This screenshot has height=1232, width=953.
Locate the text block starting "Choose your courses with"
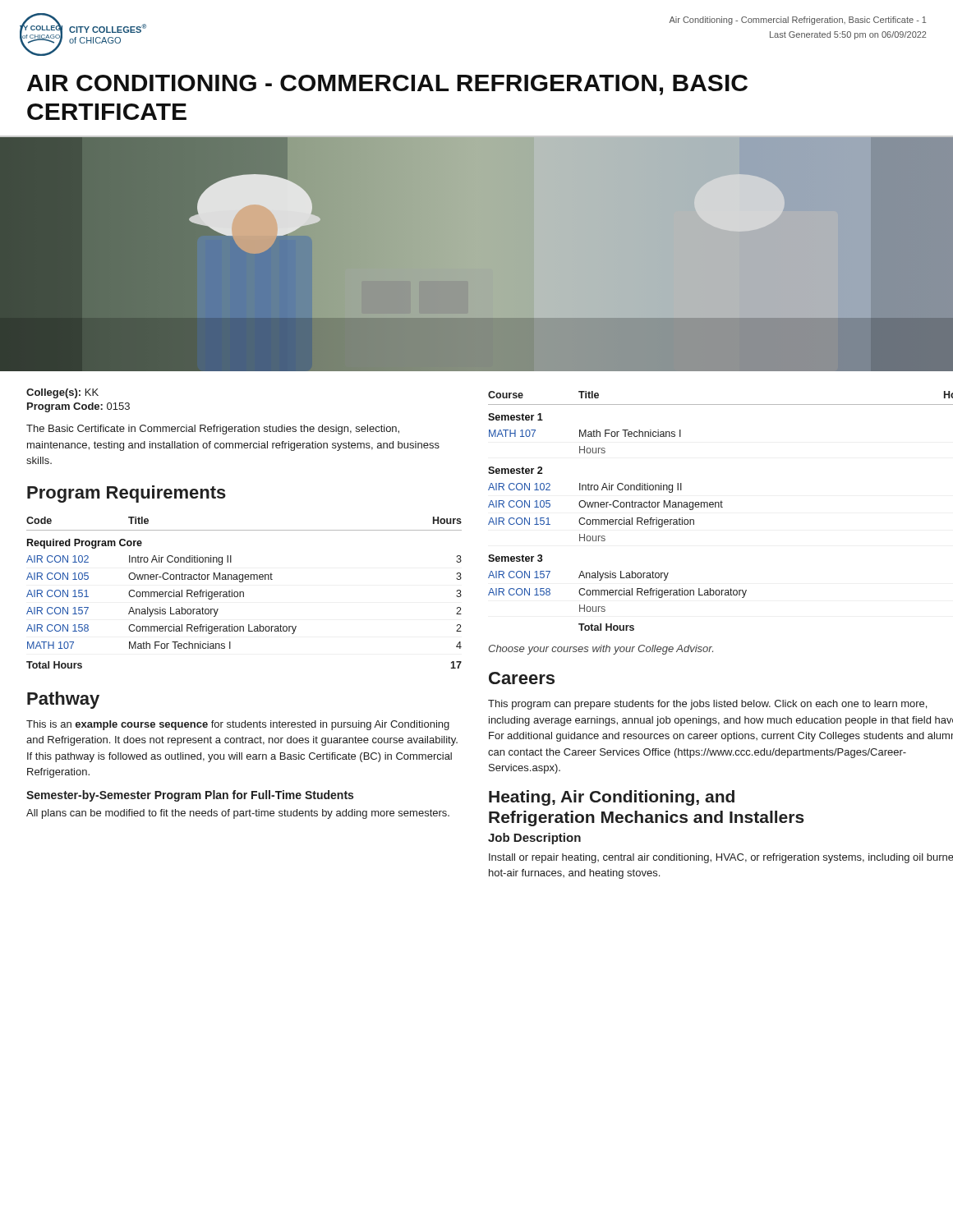601,648
